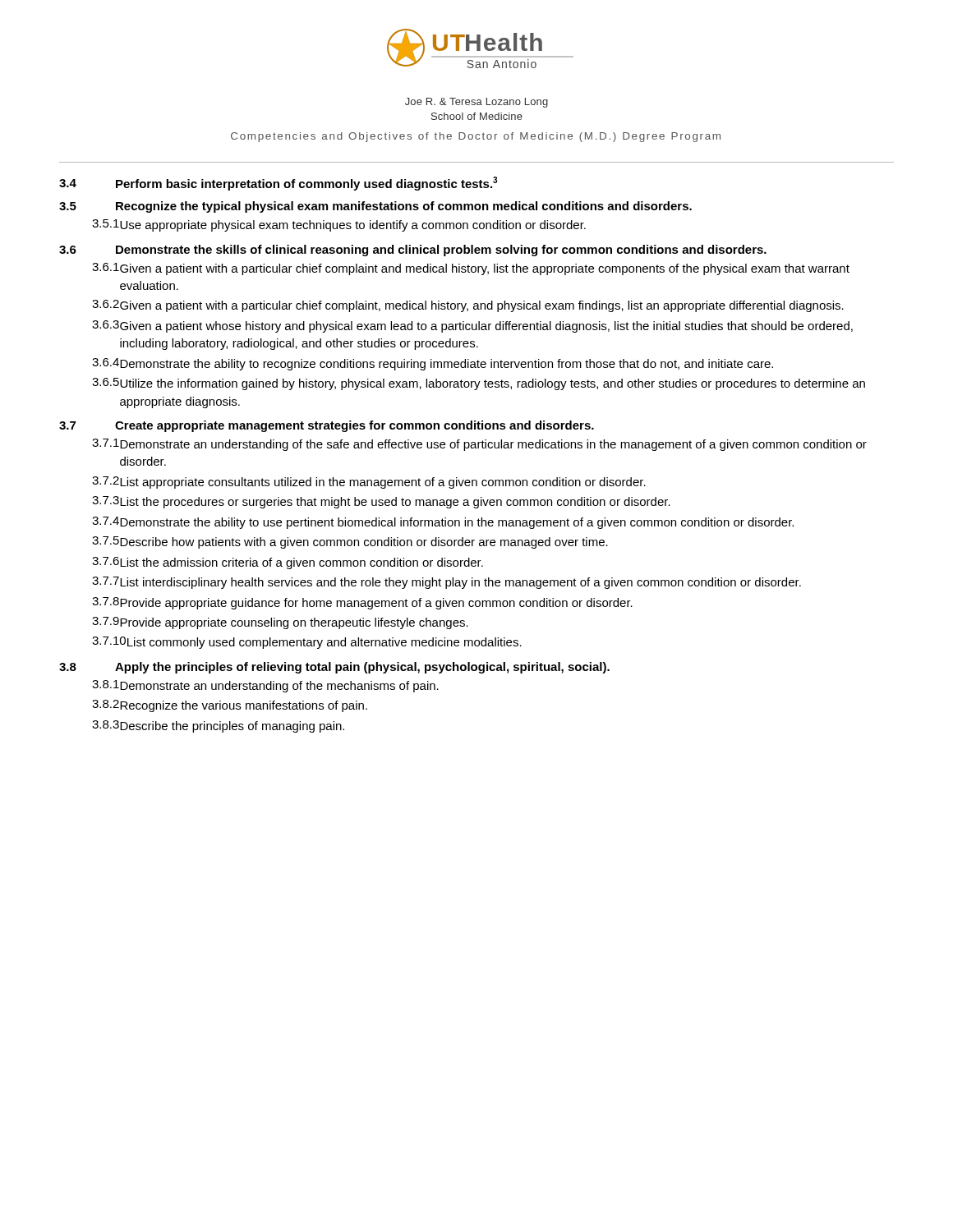Click the passage that begins "3.7.2 List appropriate consultants utilized"
The image size is (953, 1232).
[476, 482]
